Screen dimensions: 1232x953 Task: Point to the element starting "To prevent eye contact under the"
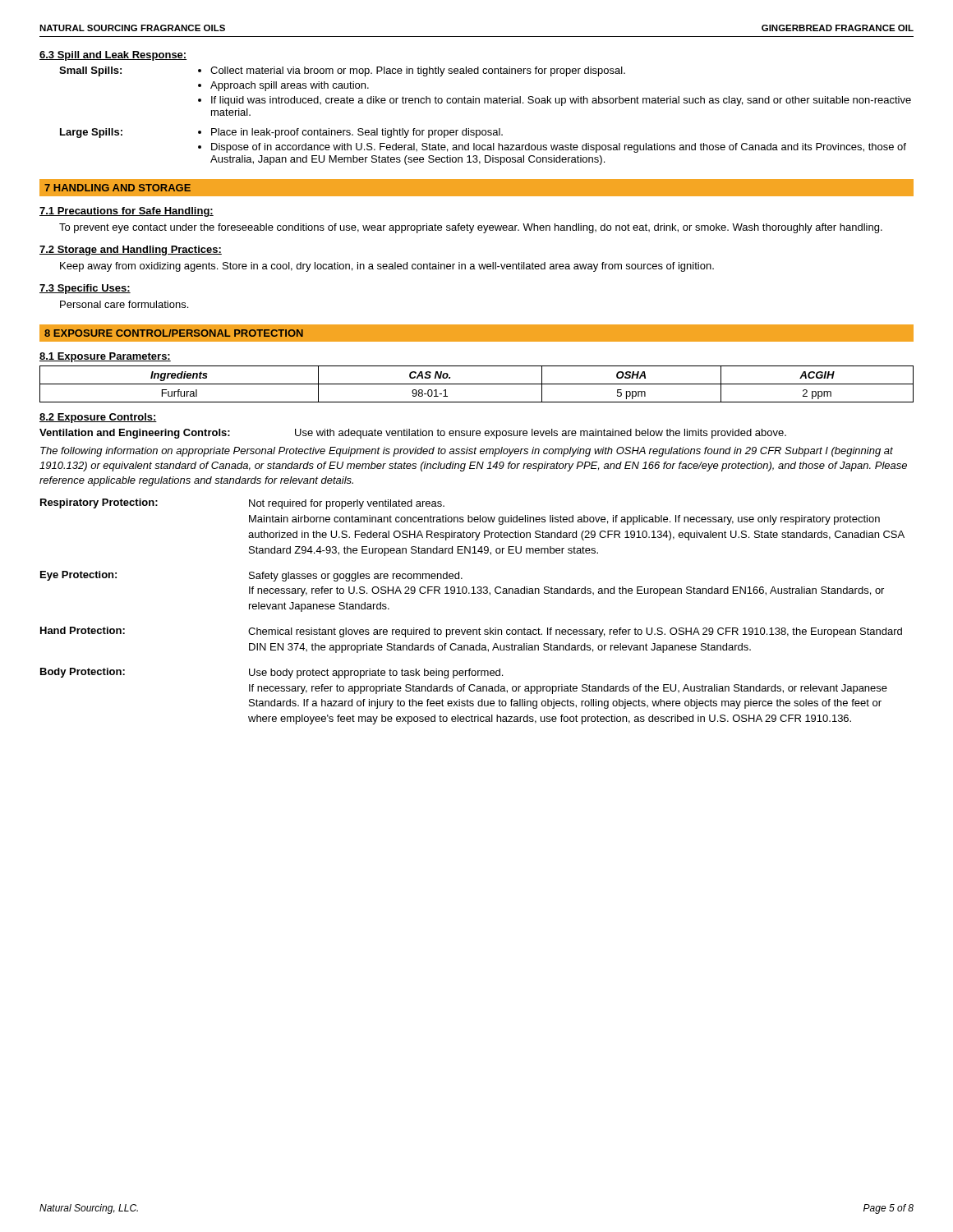[471, 227]
